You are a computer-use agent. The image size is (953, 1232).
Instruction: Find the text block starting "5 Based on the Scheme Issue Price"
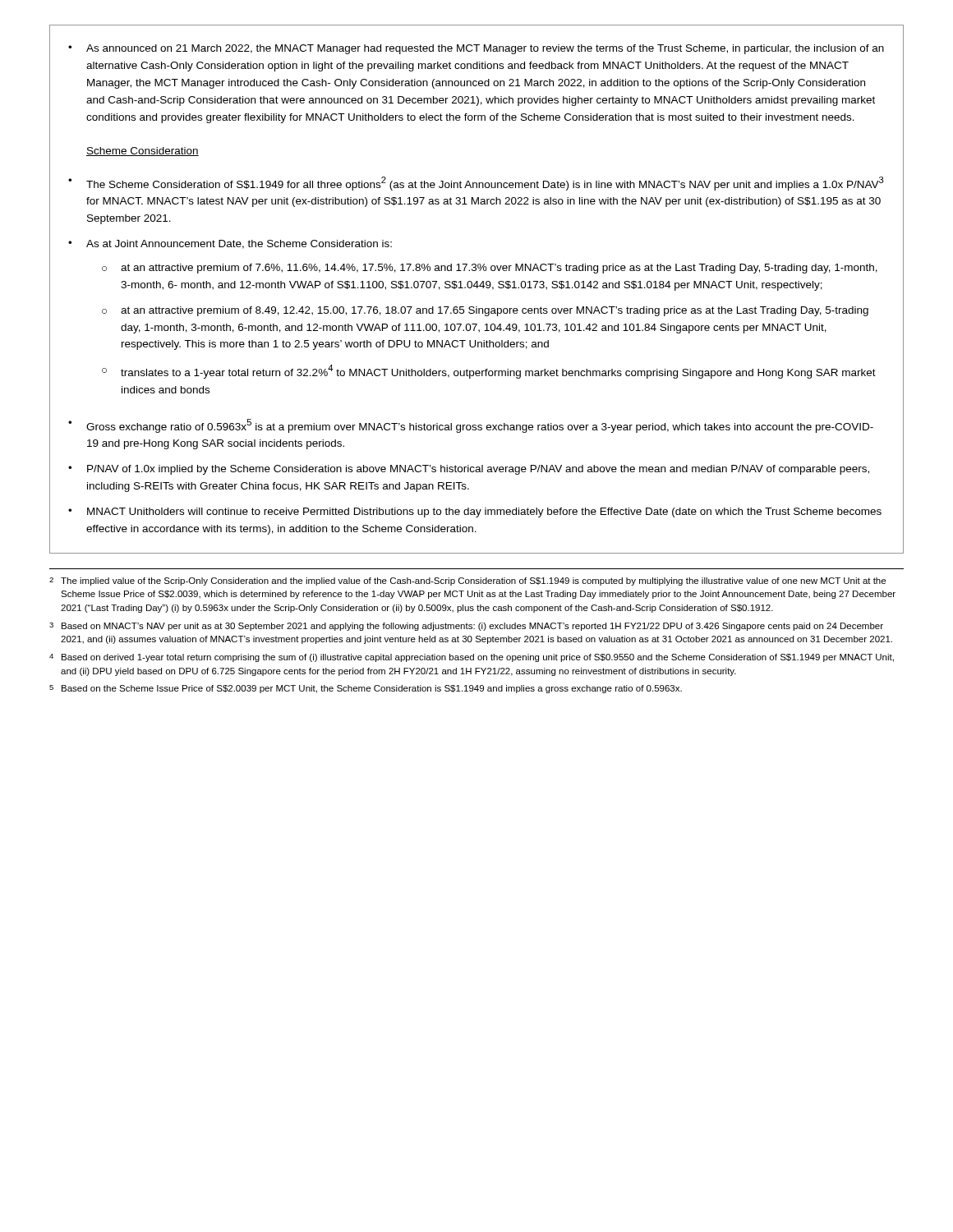[x=476, y=690]
